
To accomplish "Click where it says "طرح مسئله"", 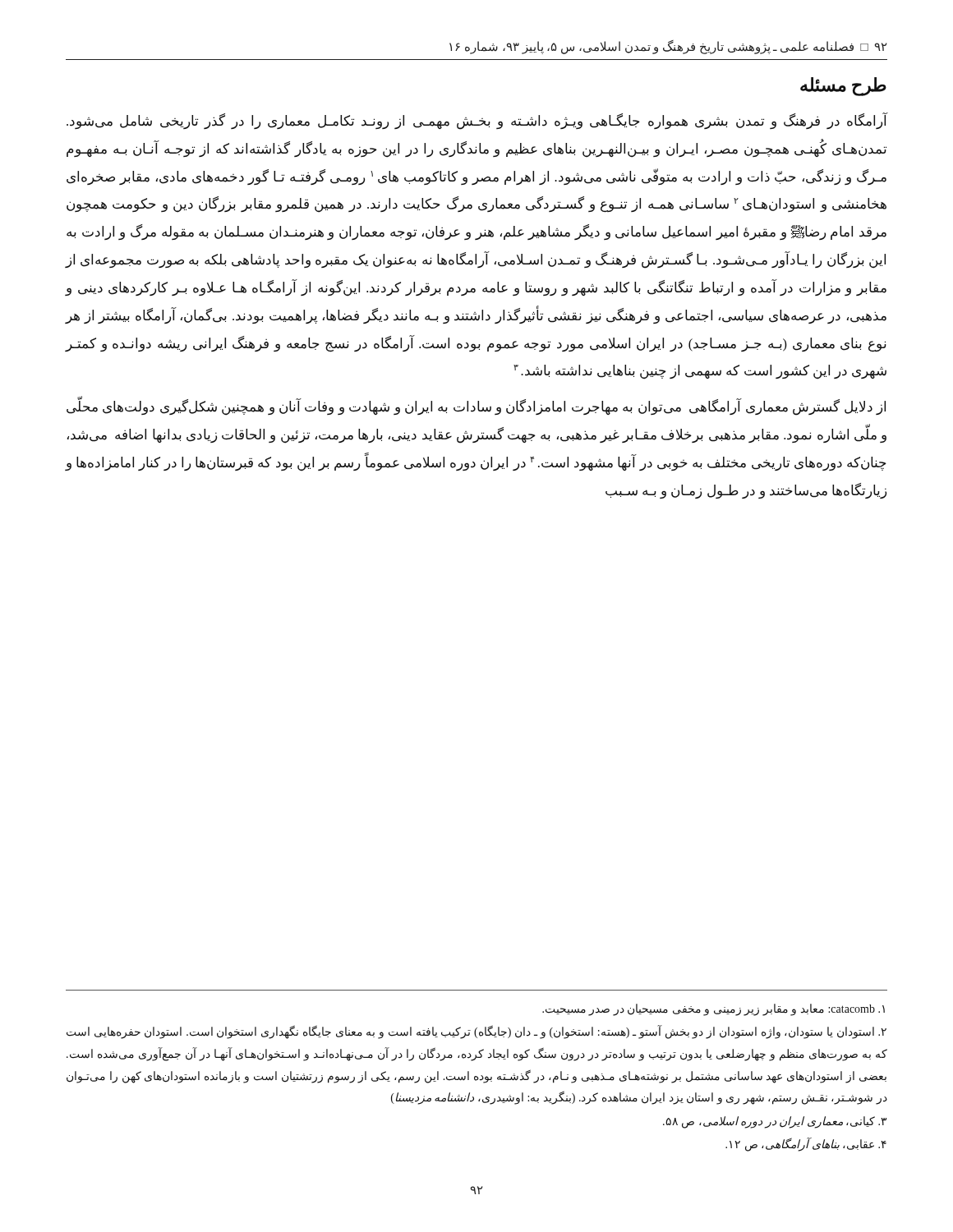I will pyautogui.click(x=843, y=85).
